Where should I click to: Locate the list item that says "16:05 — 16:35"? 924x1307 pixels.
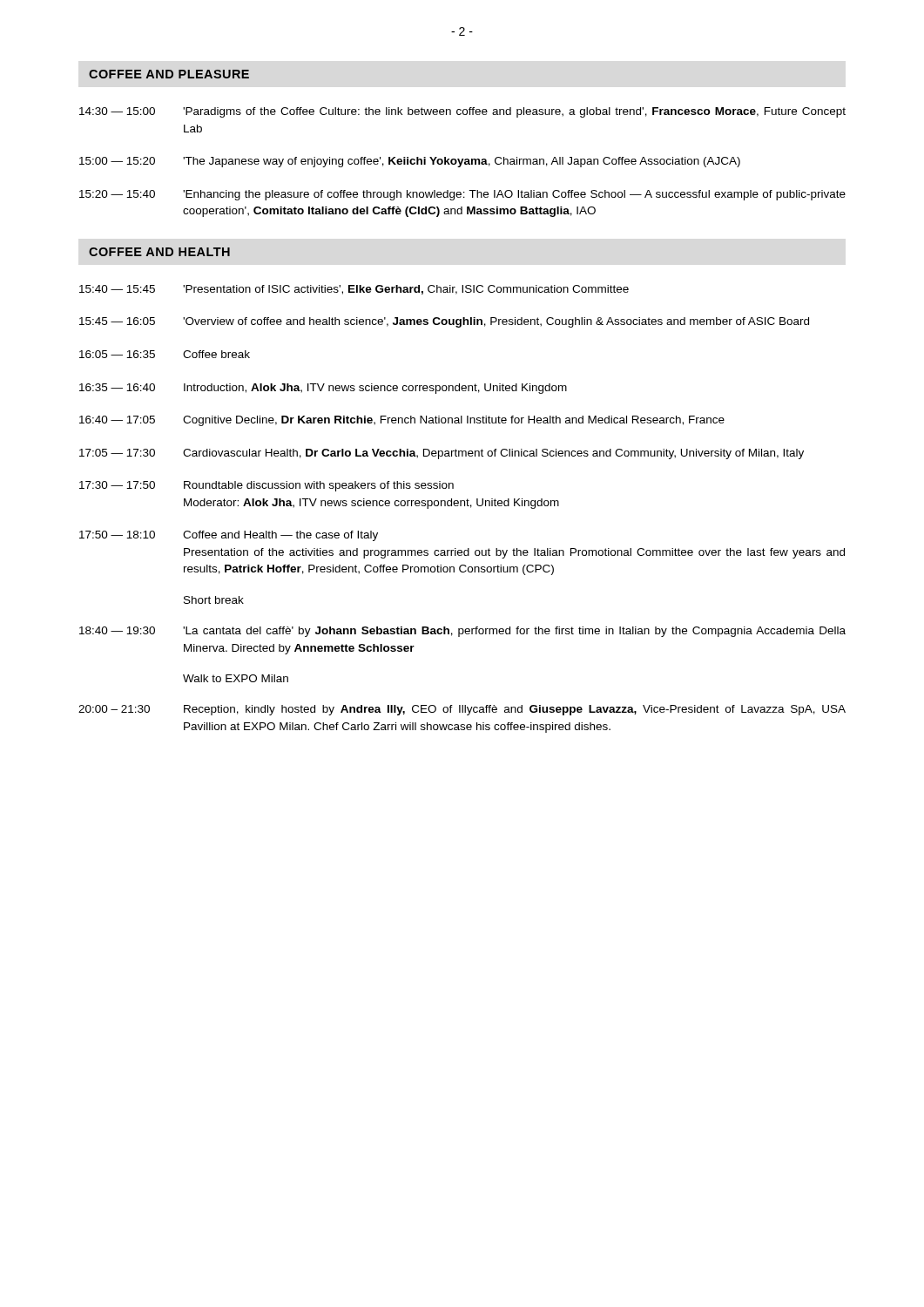tap(93, 353)
